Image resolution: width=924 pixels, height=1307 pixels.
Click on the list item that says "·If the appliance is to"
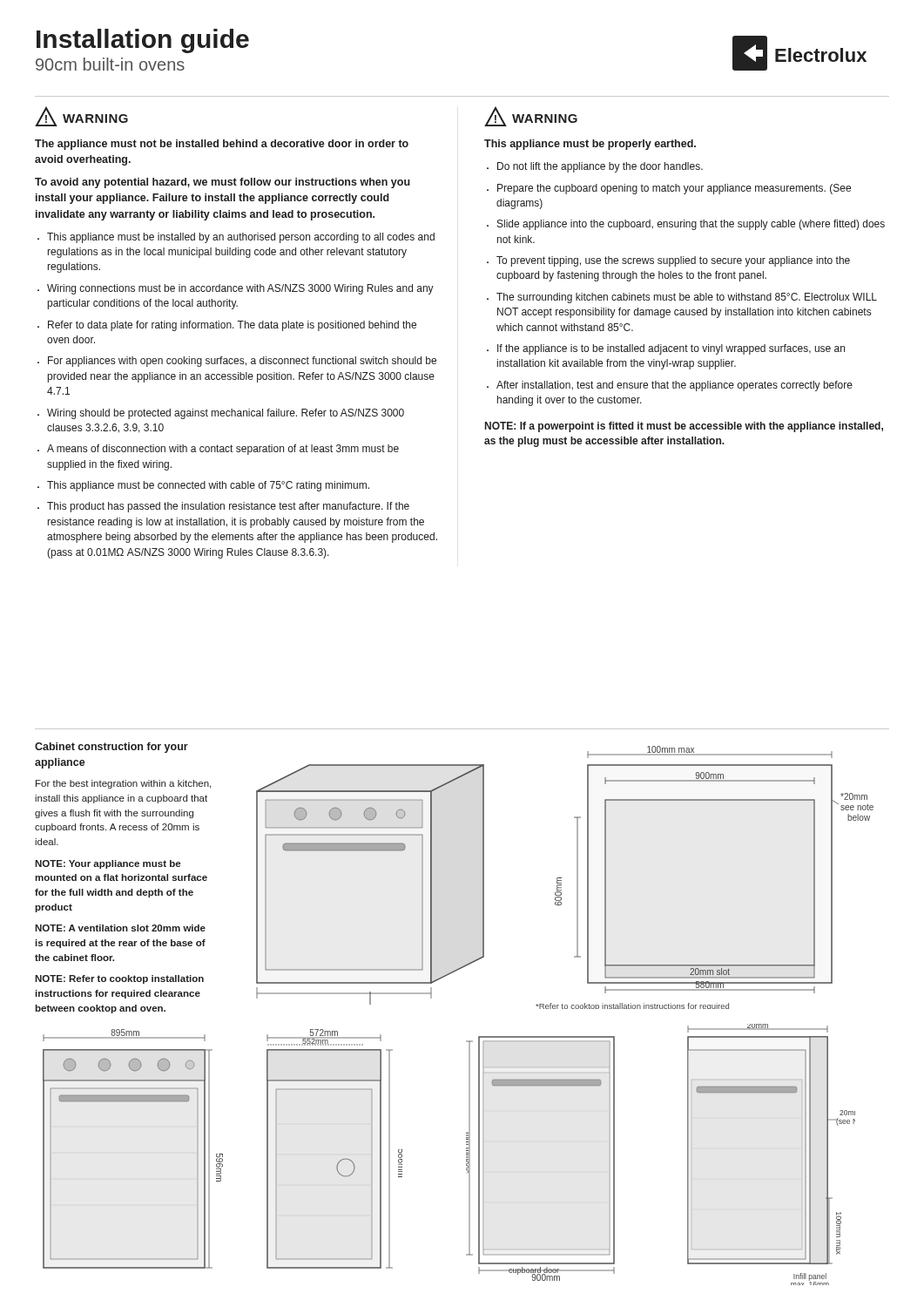click(x=666, y=356)
